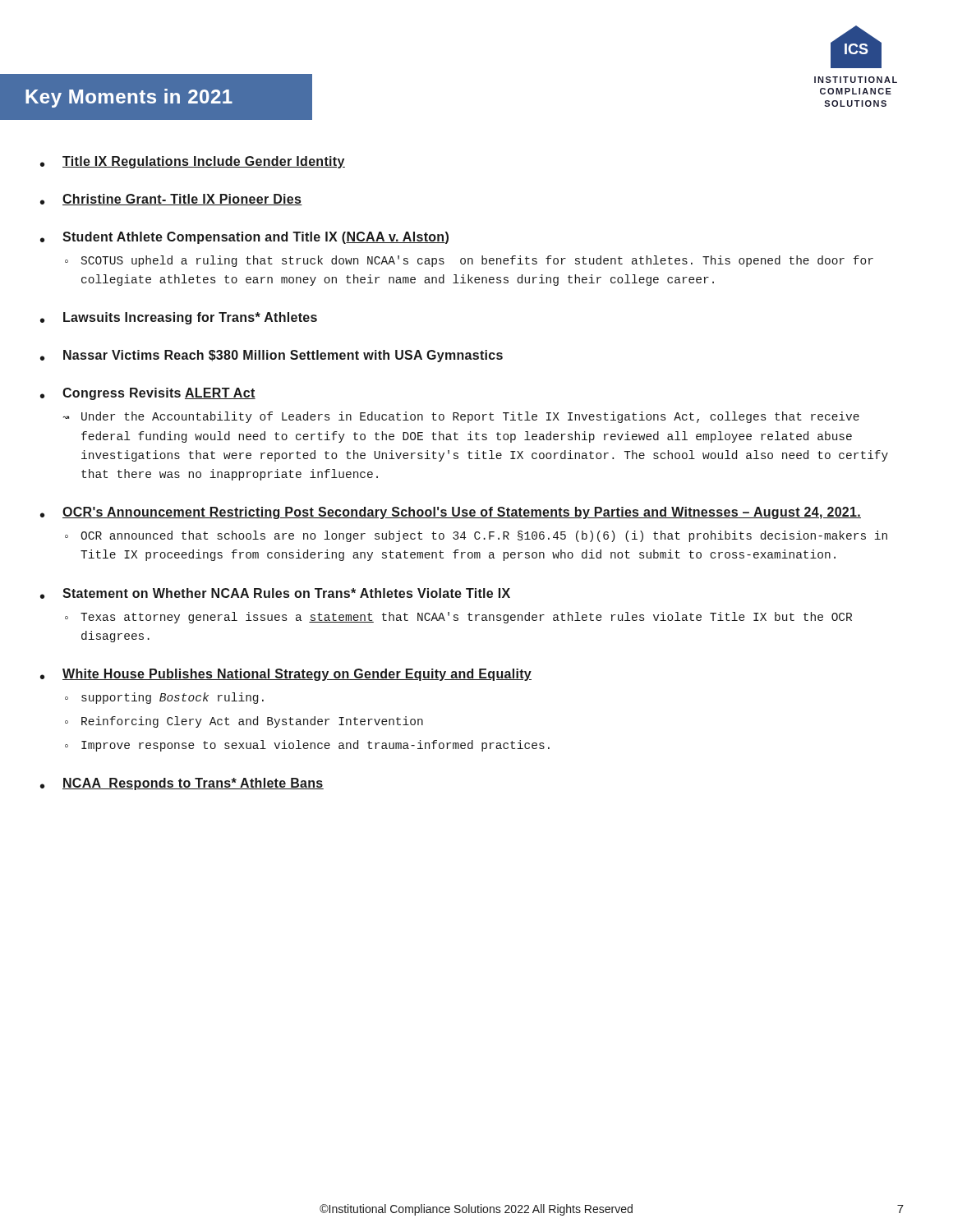Find "Christine Grant- Title IX Pioneer Dies" on this page
Screen dimensions: 1232x953
click(x=182, y=199)
